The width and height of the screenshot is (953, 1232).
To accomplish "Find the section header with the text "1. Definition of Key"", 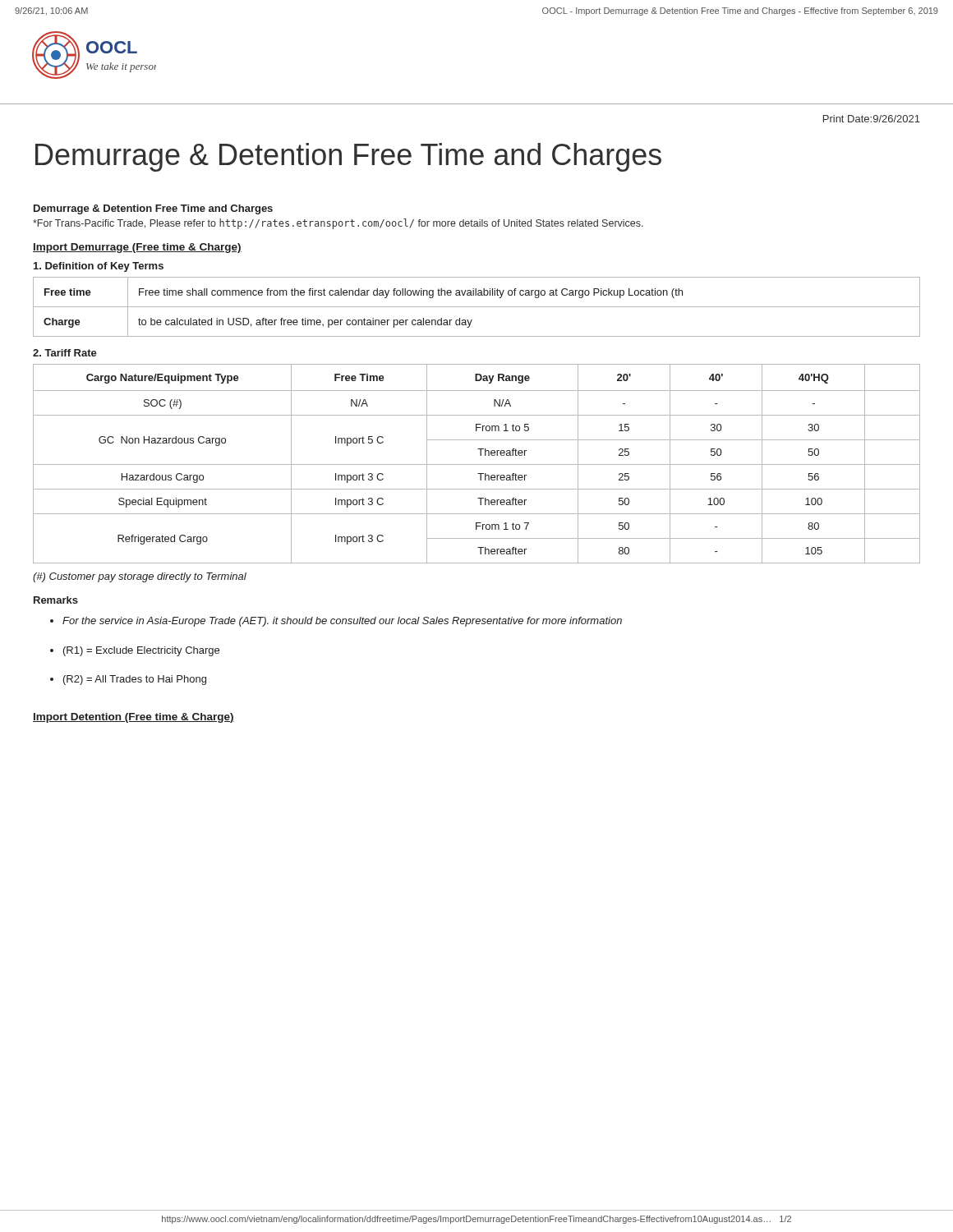I will 98,266.
